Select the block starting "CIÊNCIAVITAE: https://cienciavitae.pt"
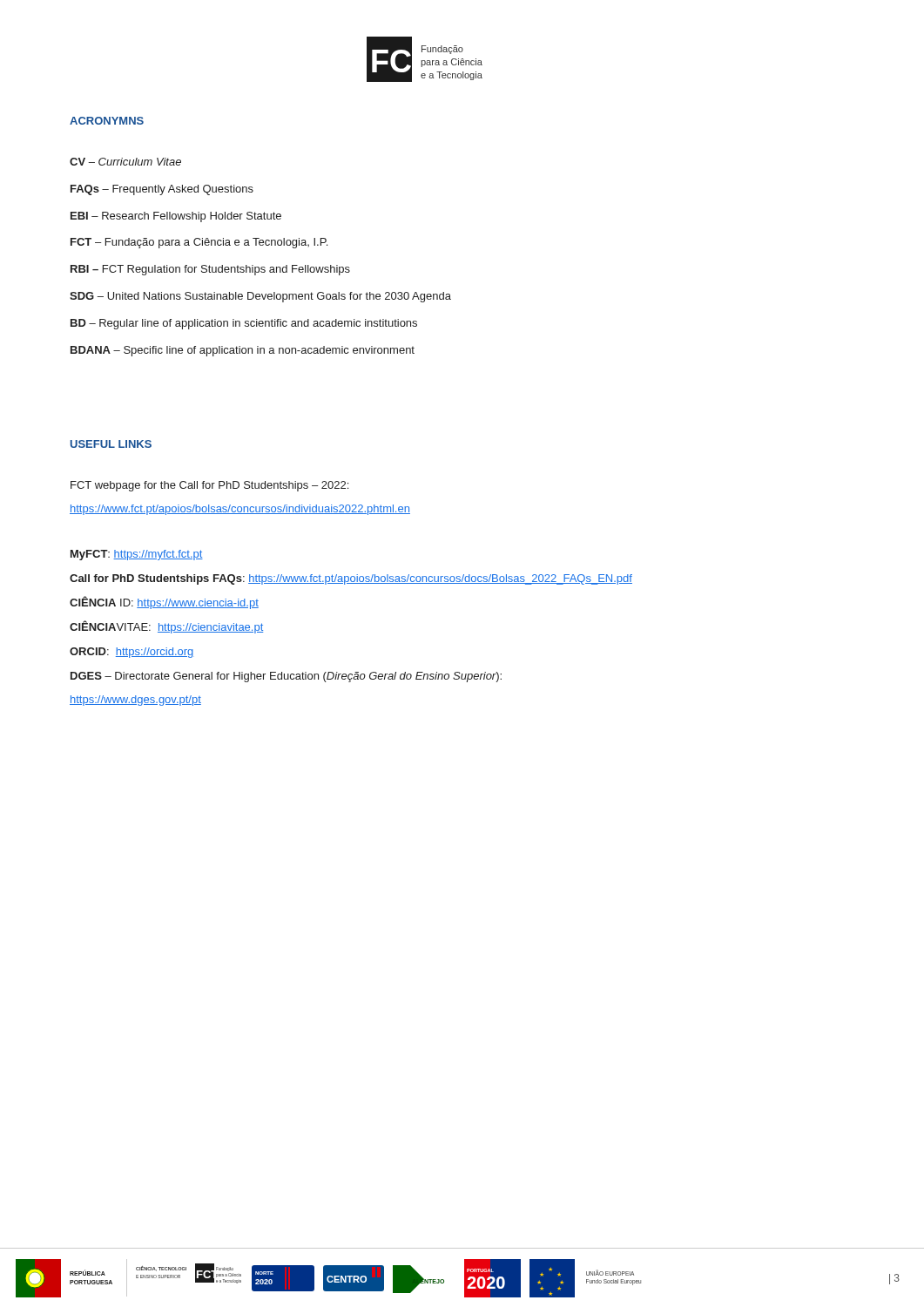924x1307 pixels. [166, 627]
